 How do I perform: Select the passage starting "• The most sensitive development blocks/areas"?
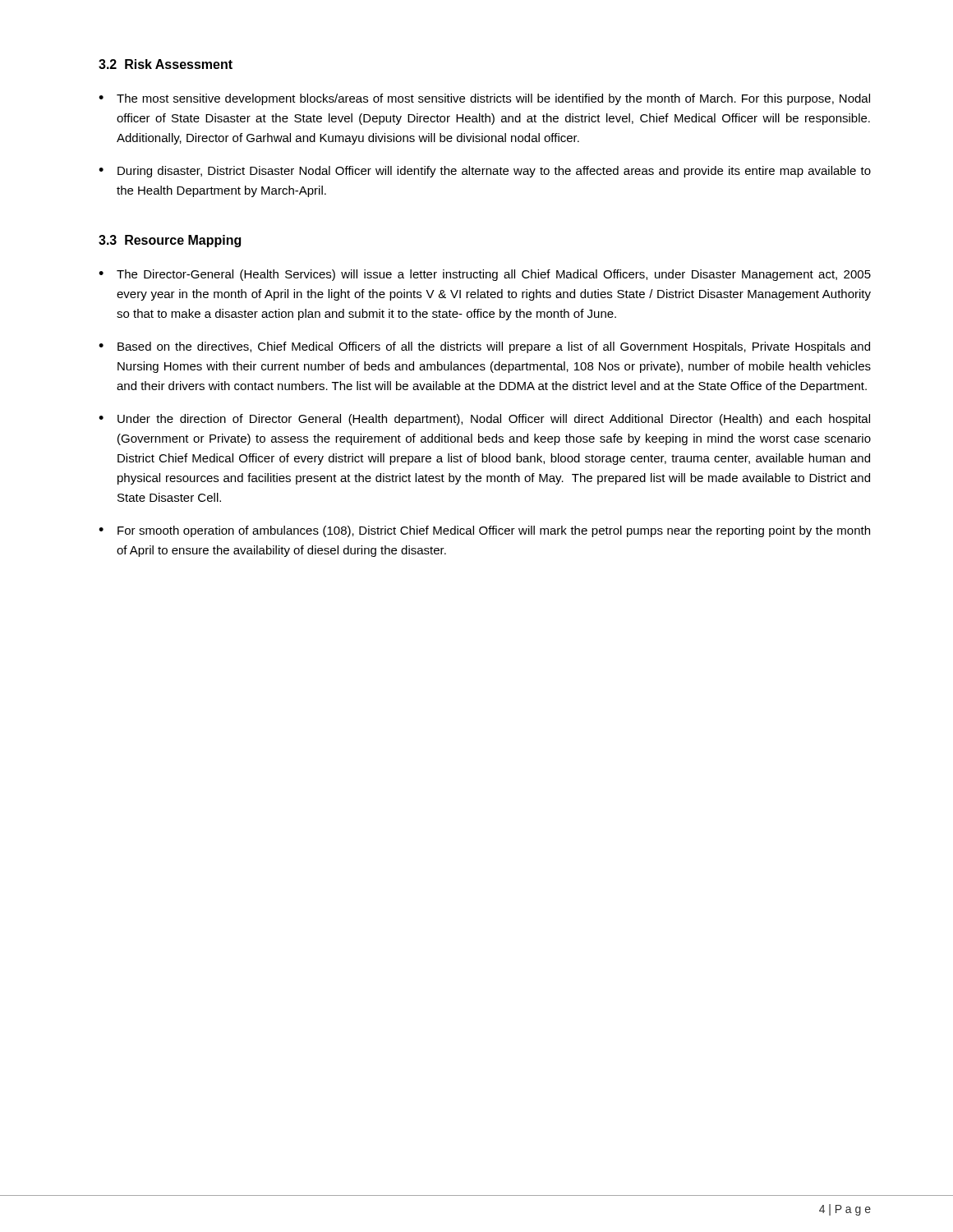coord(485,118)
